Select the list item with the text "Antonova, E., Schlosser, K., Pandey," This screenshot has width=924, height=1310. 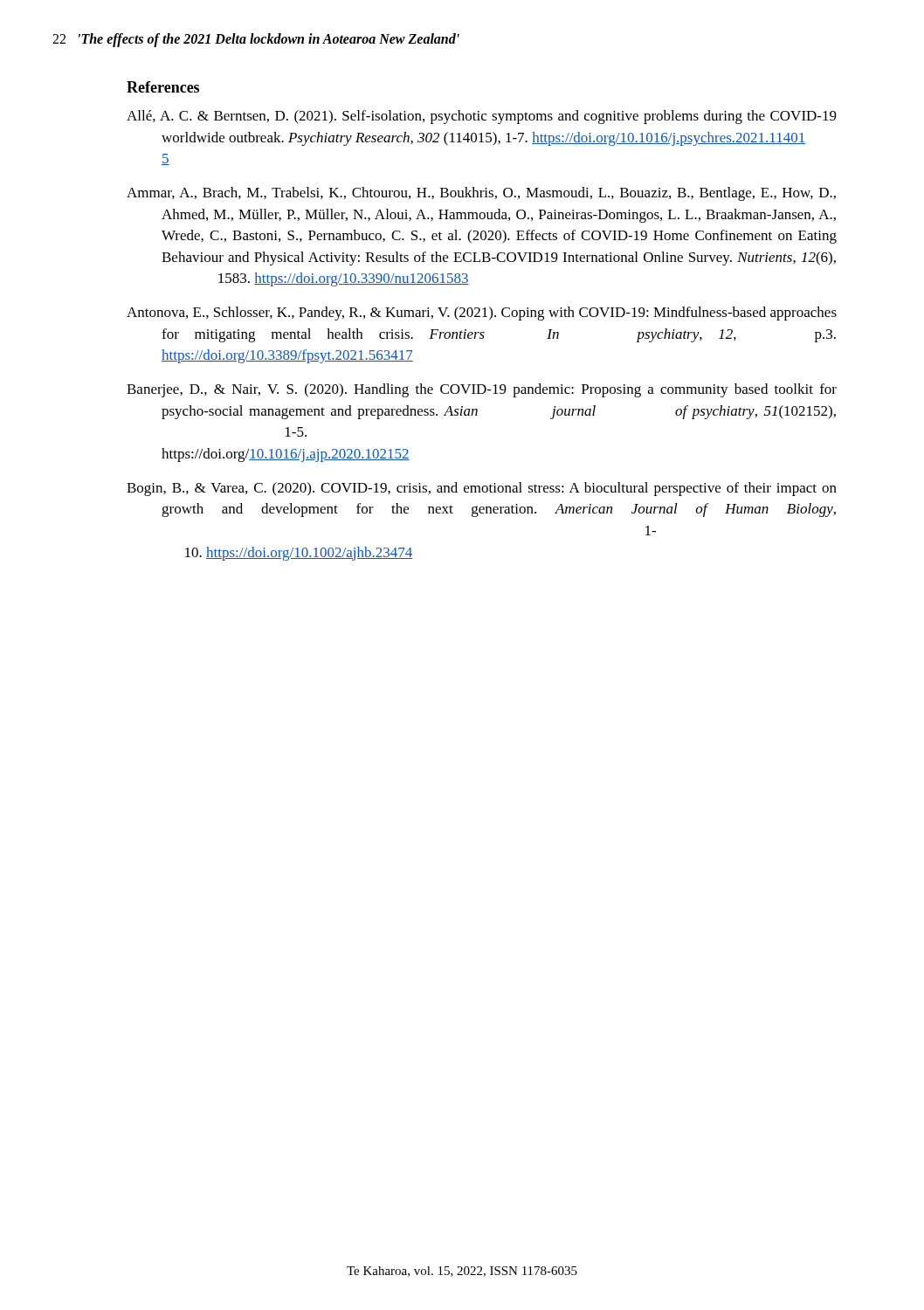point(482,334)
